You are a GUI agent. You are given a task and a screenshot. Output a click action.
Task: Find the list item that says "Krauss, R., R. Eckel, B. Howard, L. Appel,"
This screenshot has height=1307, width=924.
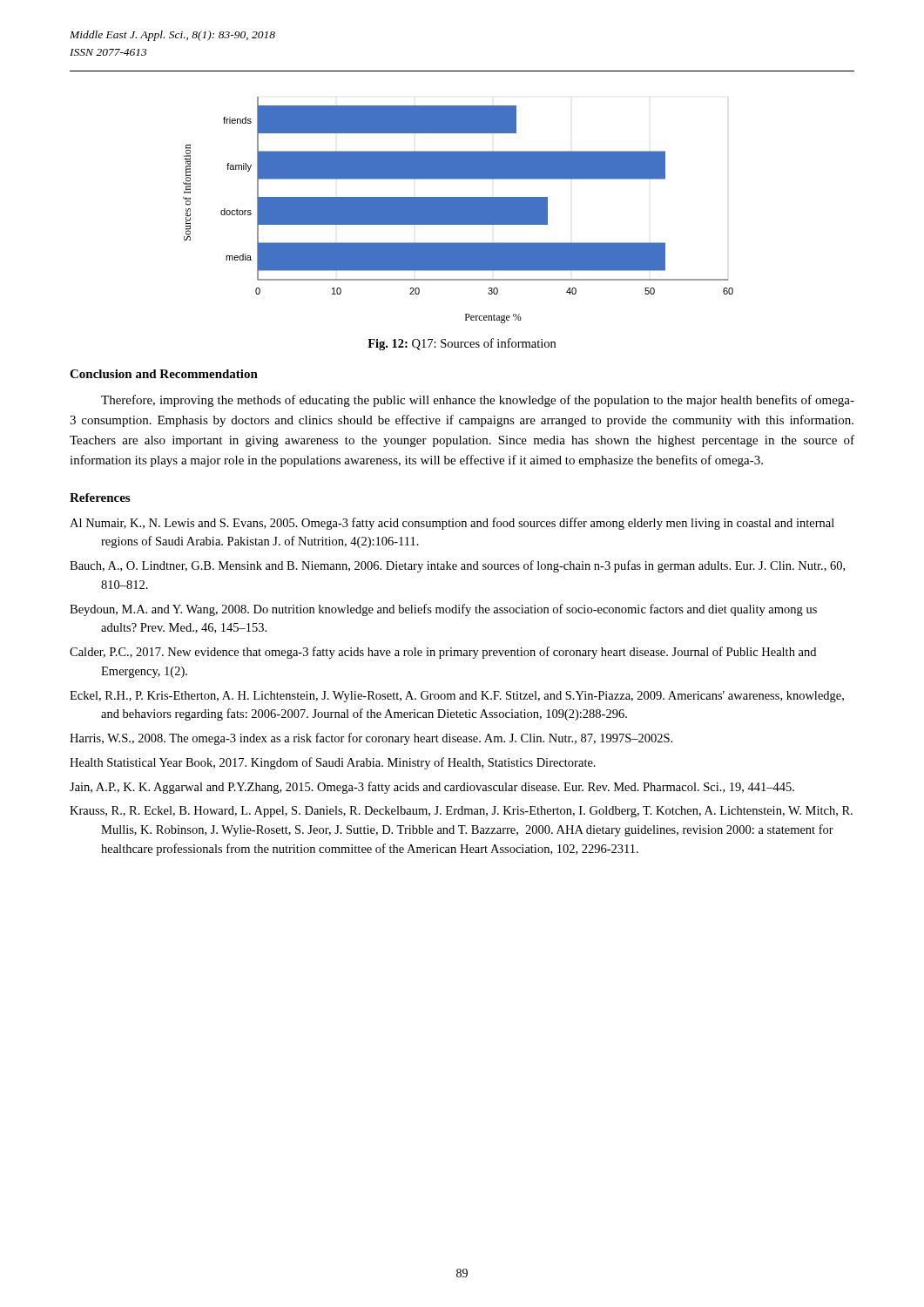[x=477, y=829]
